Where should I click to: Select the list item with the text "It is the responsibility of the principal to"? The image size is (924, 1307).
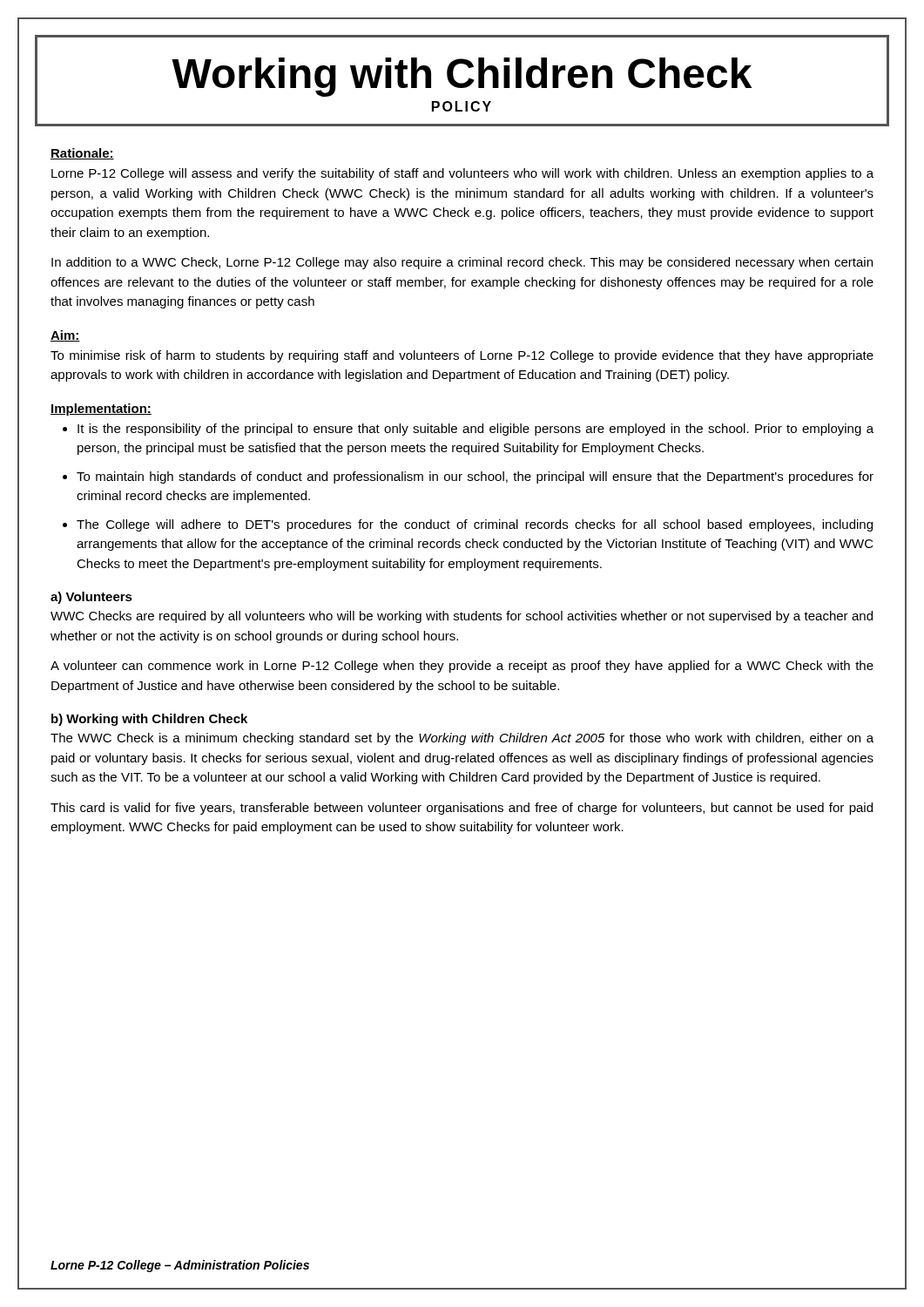pos(475,438)
